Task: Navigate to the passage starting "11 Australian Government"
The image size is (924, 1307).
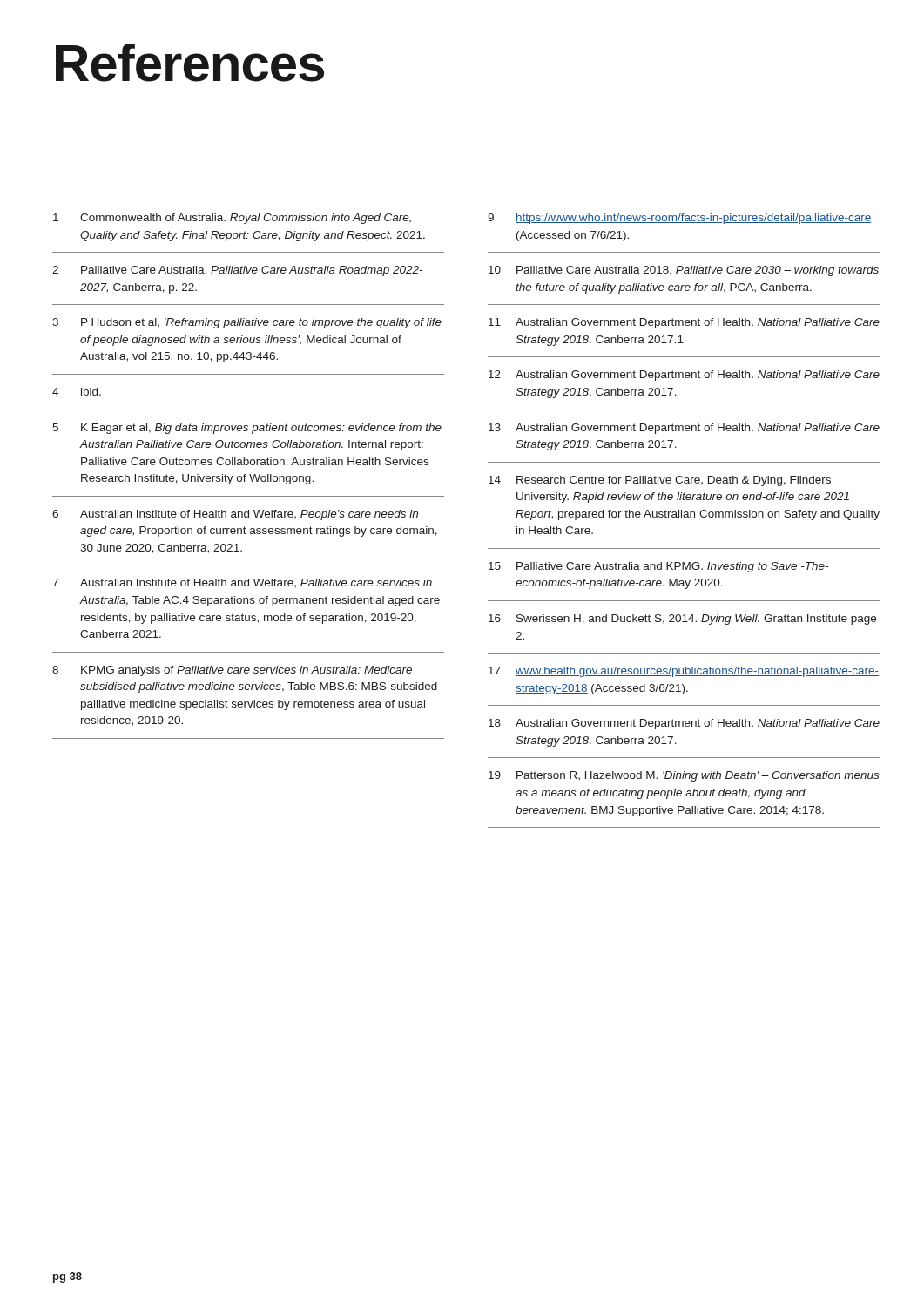Action: click(x=684, y=331)
